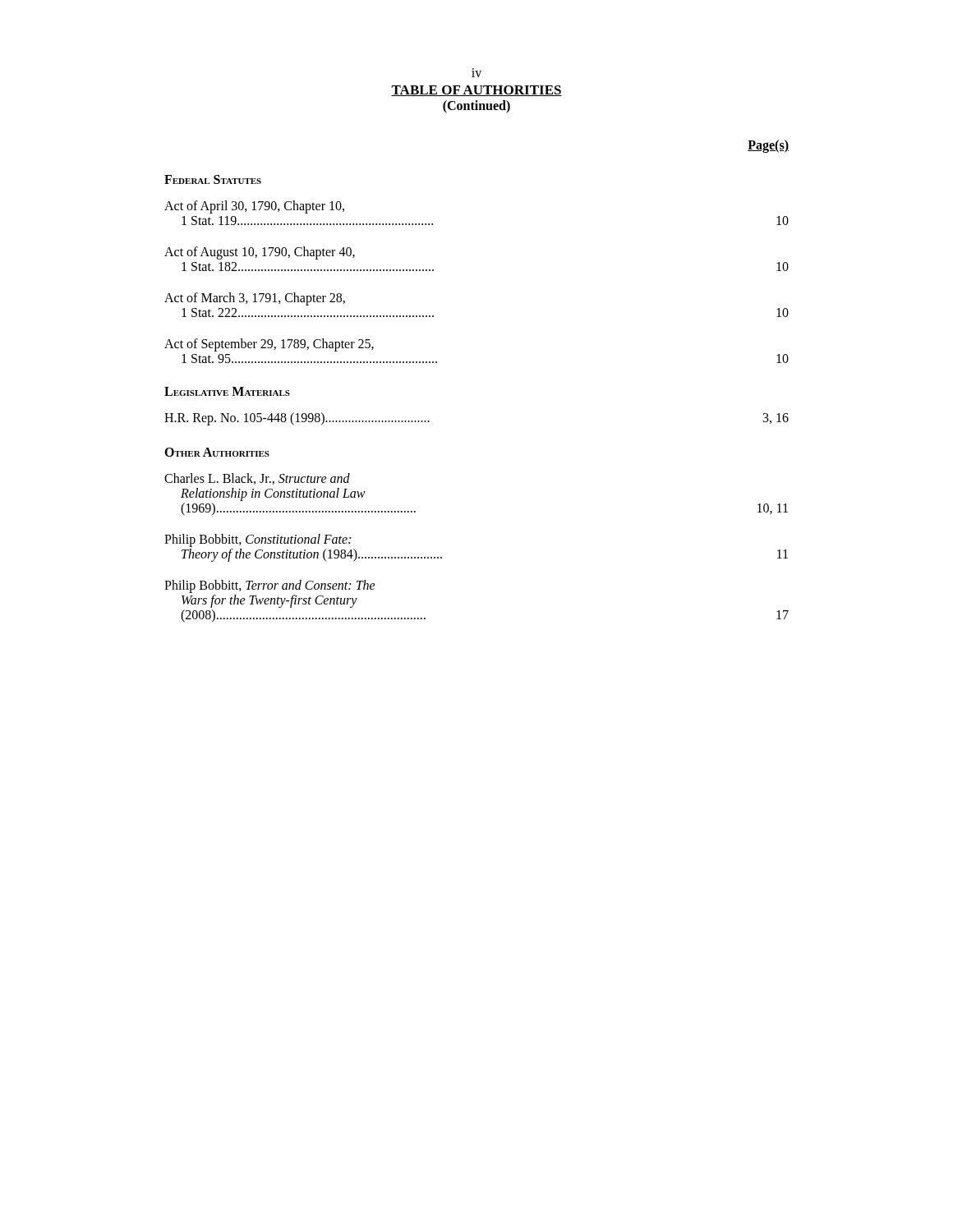Locate the block of text that opens with "Philip Bobbitt, Constitutional Fate: Theory"

(x=258, y=540)
